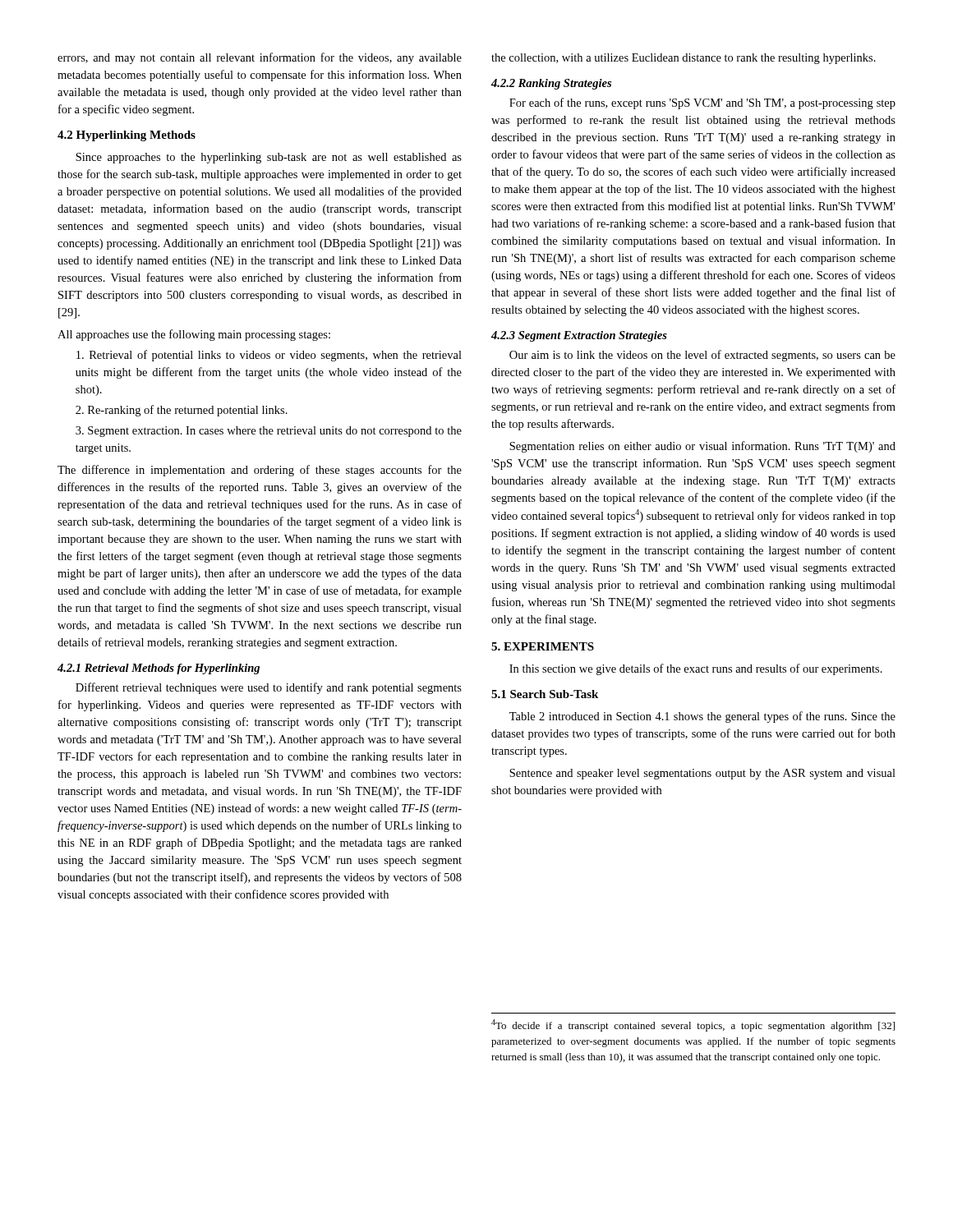The height and width of the screenshot is (1232, 953).
Task: Find the text block that says "errors, and may not"
Action: click(x=260, y=84)
